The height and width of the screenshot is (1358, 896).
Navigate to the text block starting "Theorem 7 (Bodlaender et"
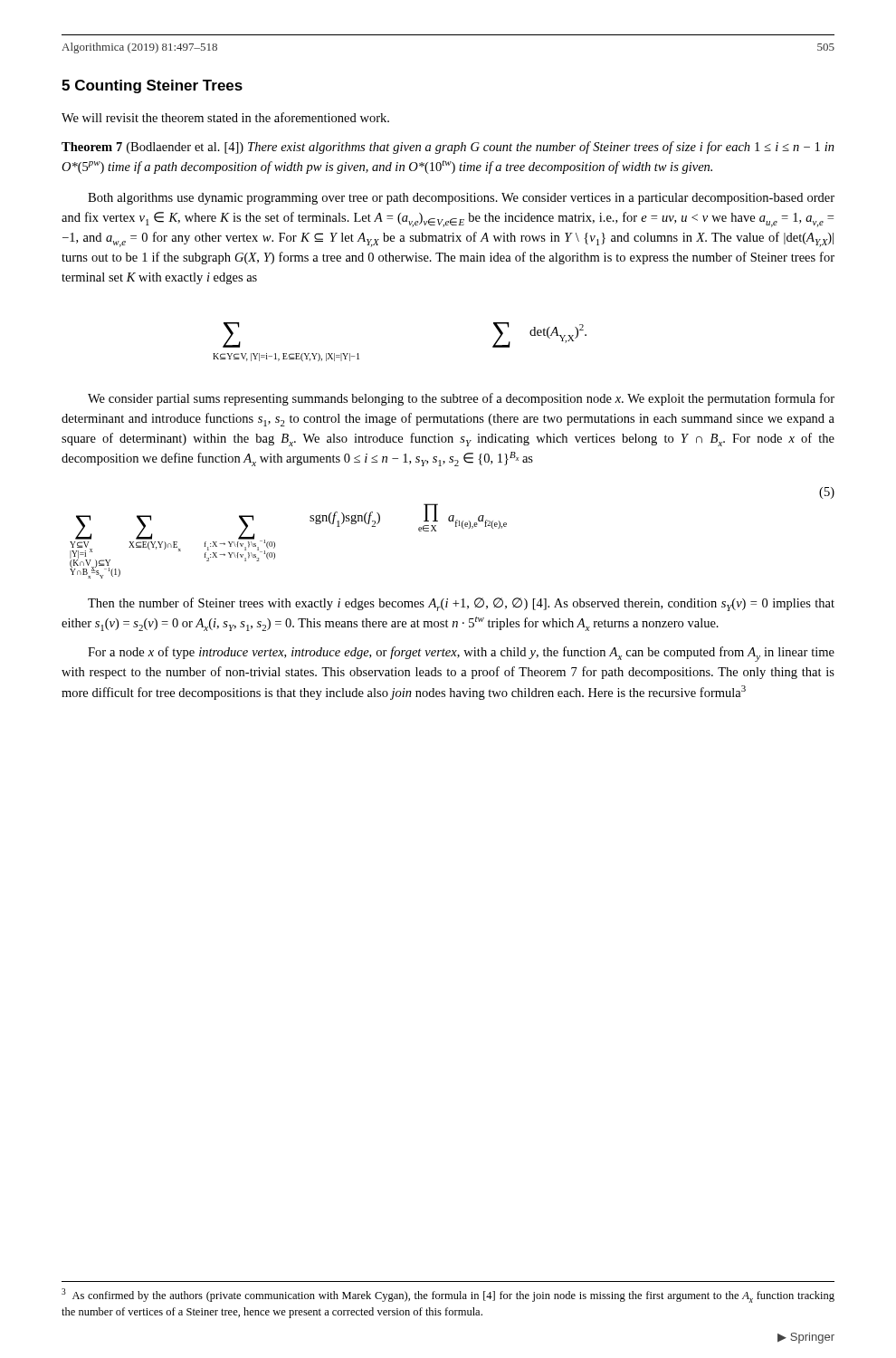click(448, 157)
